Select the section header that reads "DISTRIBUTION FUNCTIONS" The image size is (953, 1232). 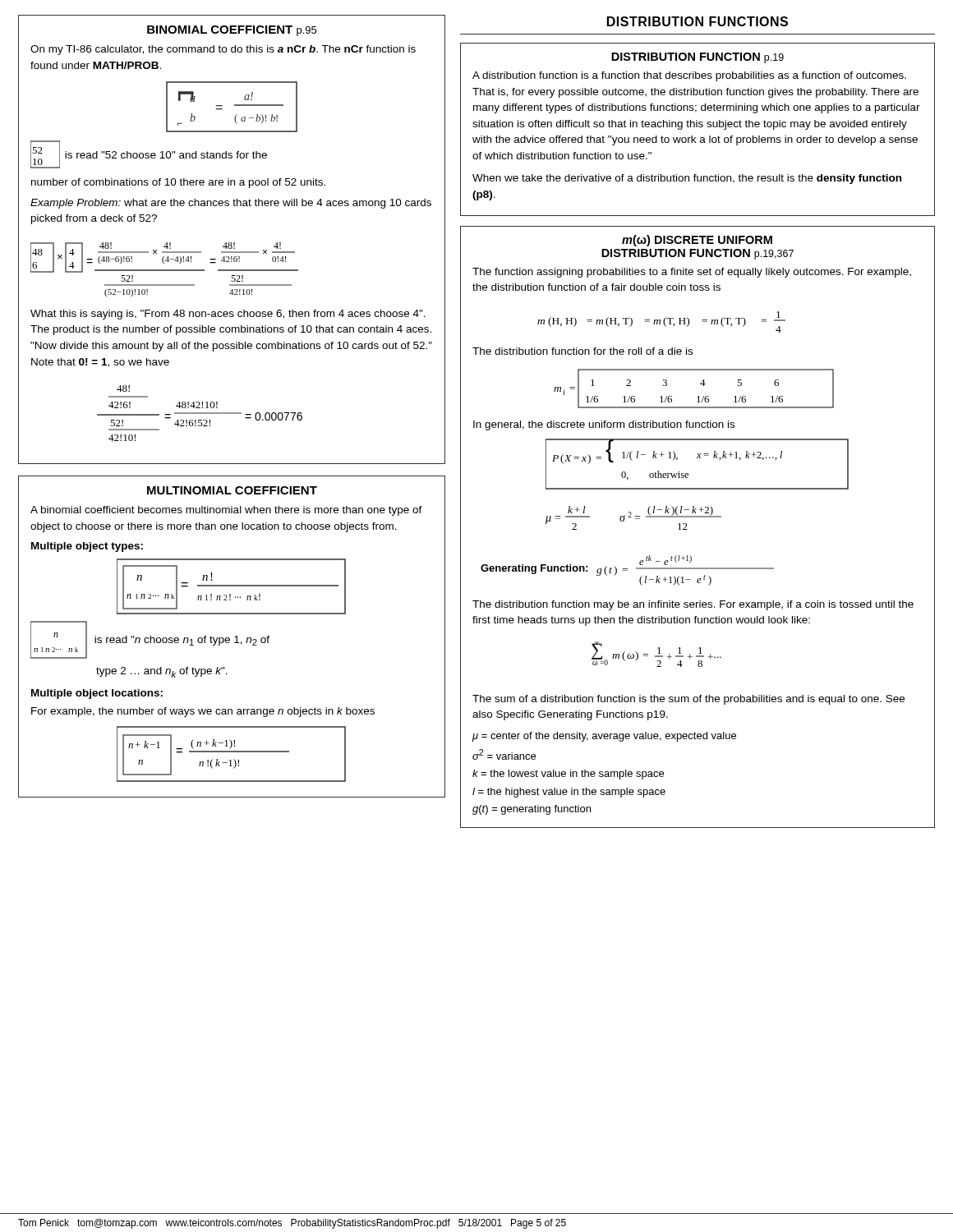pos(698,22)
